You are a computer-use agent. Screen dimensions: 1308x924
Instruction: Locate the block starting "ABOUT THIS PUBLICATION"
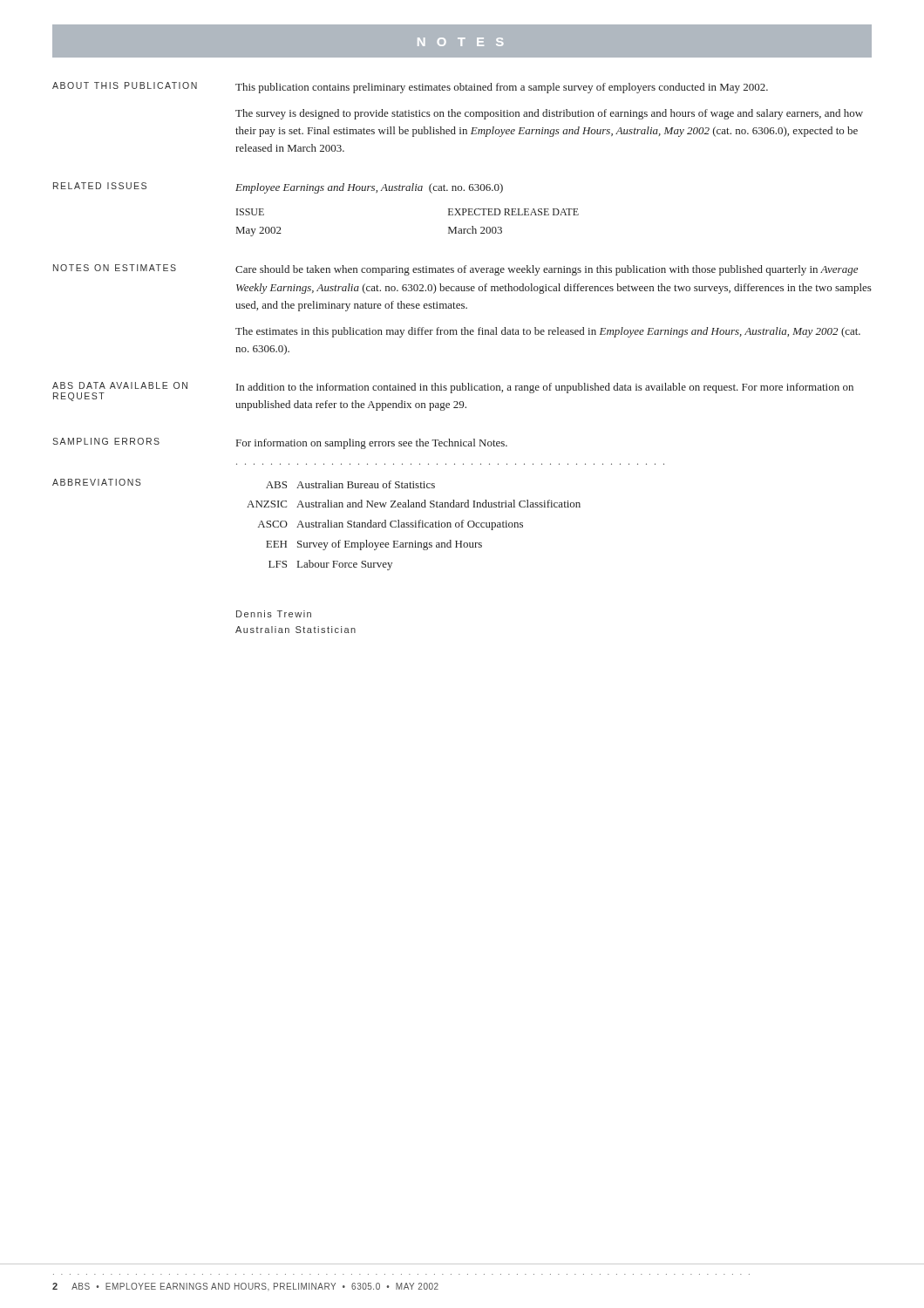[x=125, y=85]
